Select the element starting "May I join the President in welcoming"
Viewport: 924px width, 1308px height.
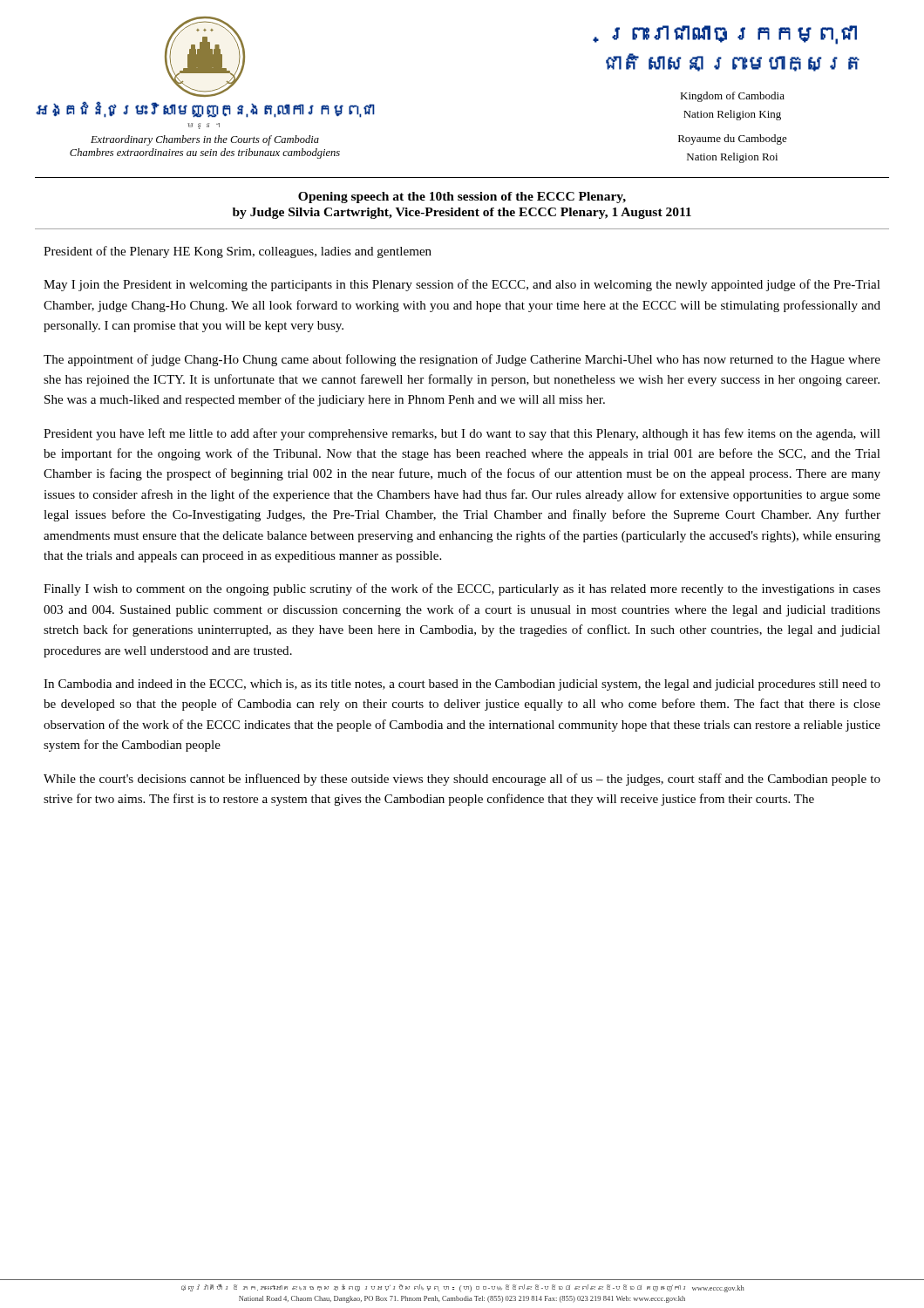point(462,305)
